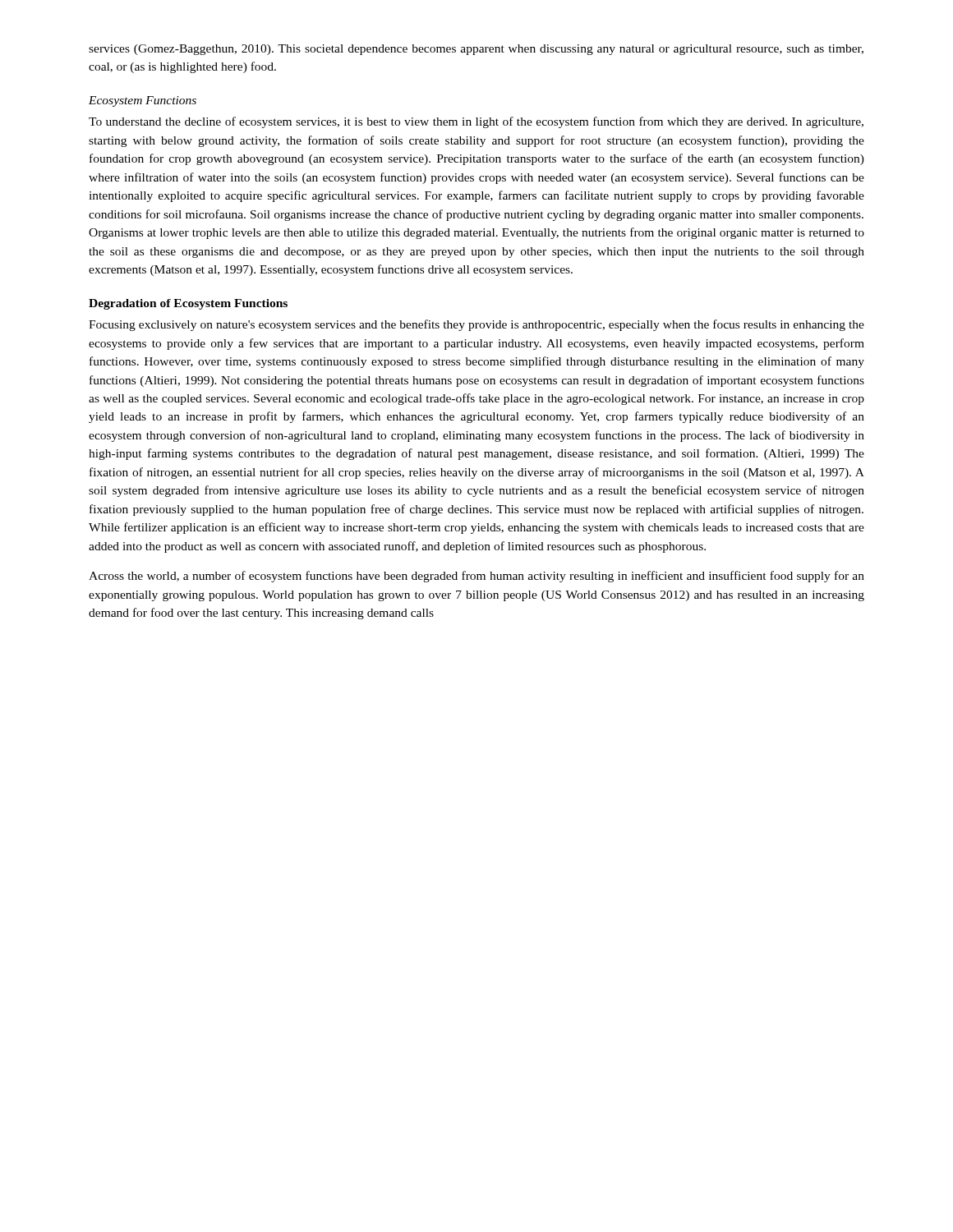
Task: Navigate to the text starting "Ecosystem Functions"
Action: click(x=143, y=100)
